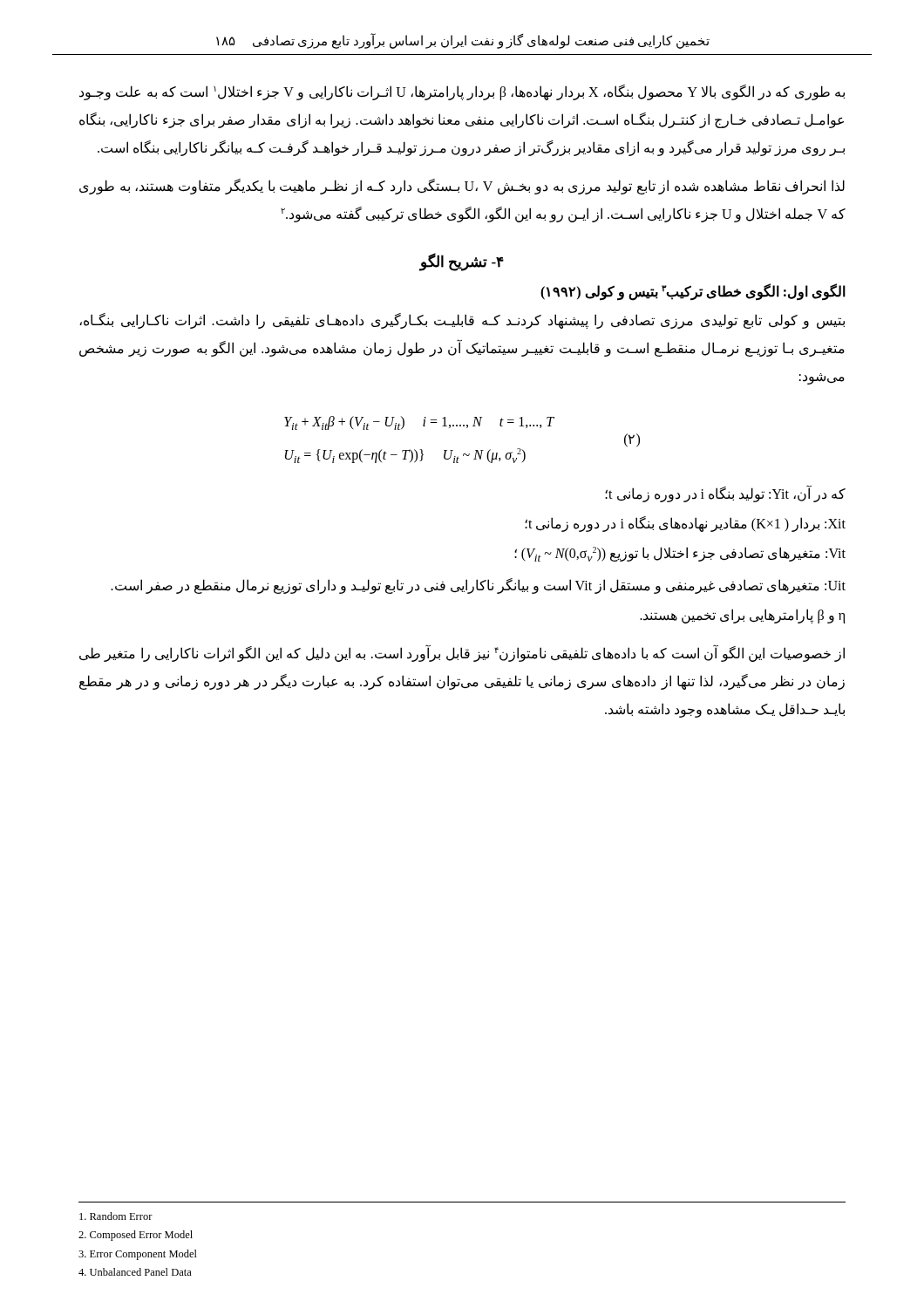Click on the text block starting "به طوری که در الگوی بالا Y محصول"
The height and width of the screenshot is (1308, 924).
[462, 119]
